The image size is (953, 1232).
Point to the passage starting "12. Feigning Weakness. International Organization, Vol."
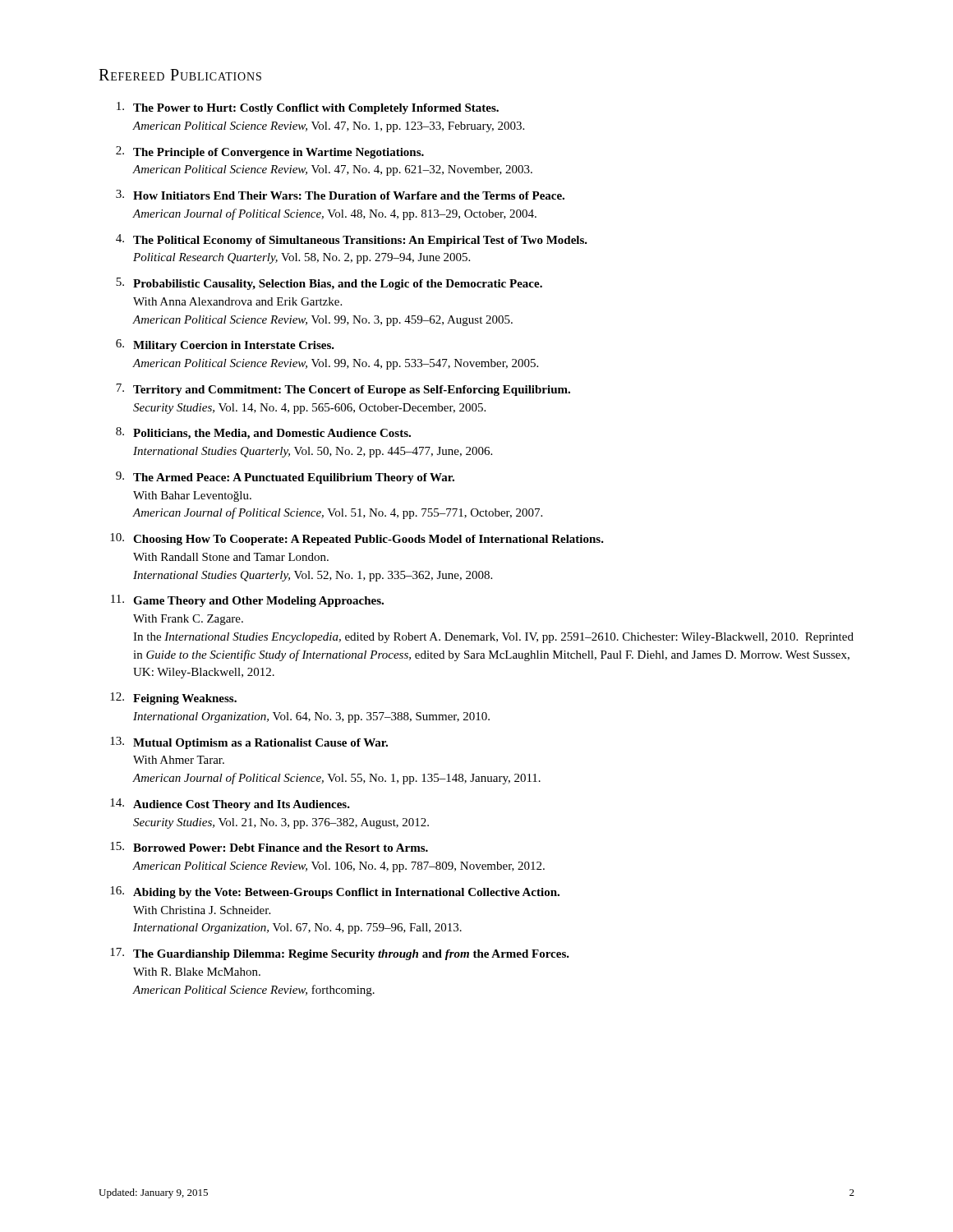click(x=476, y=708)
